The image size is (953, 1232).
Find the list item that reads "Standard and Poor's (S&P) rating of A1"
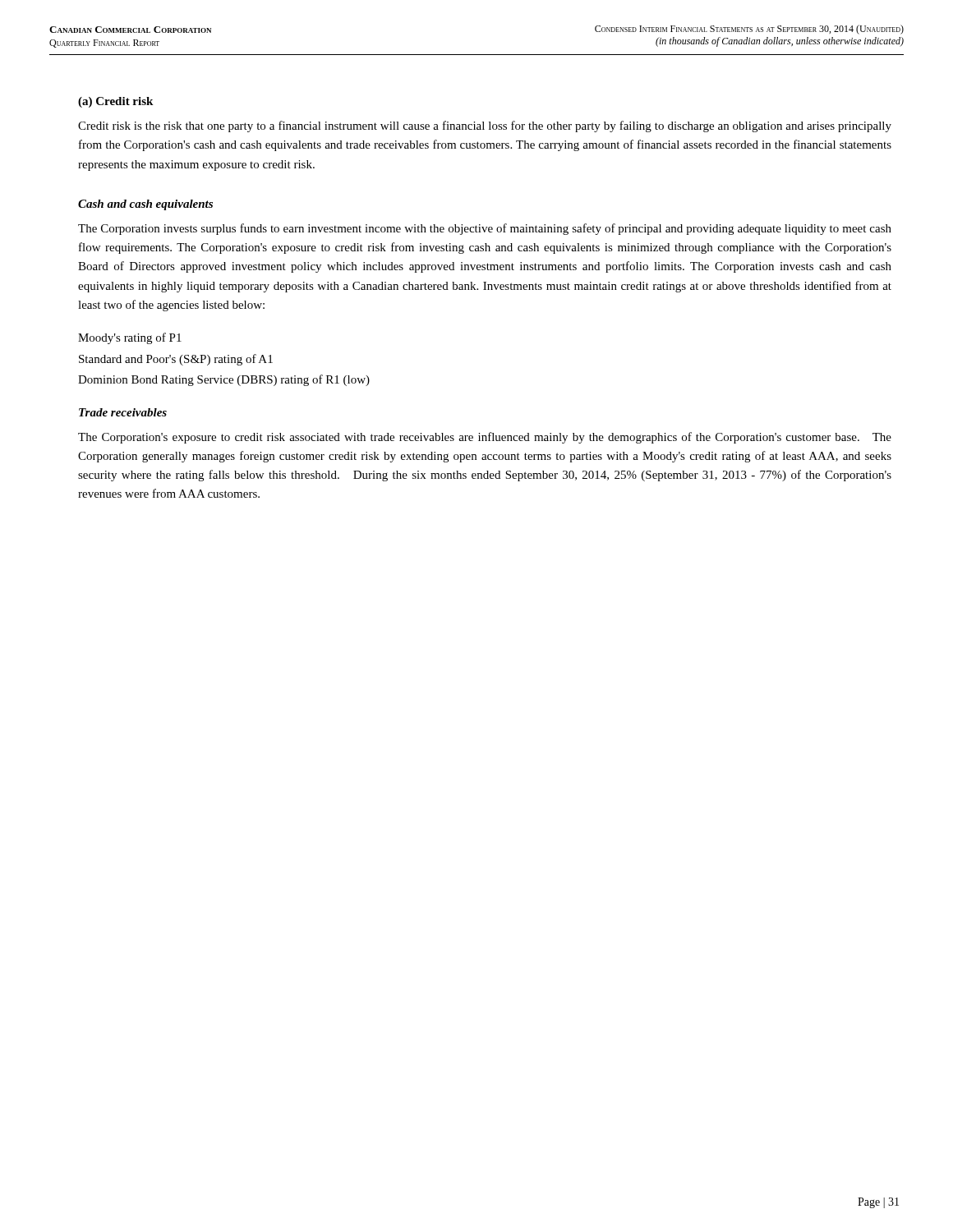click(176, 359)
